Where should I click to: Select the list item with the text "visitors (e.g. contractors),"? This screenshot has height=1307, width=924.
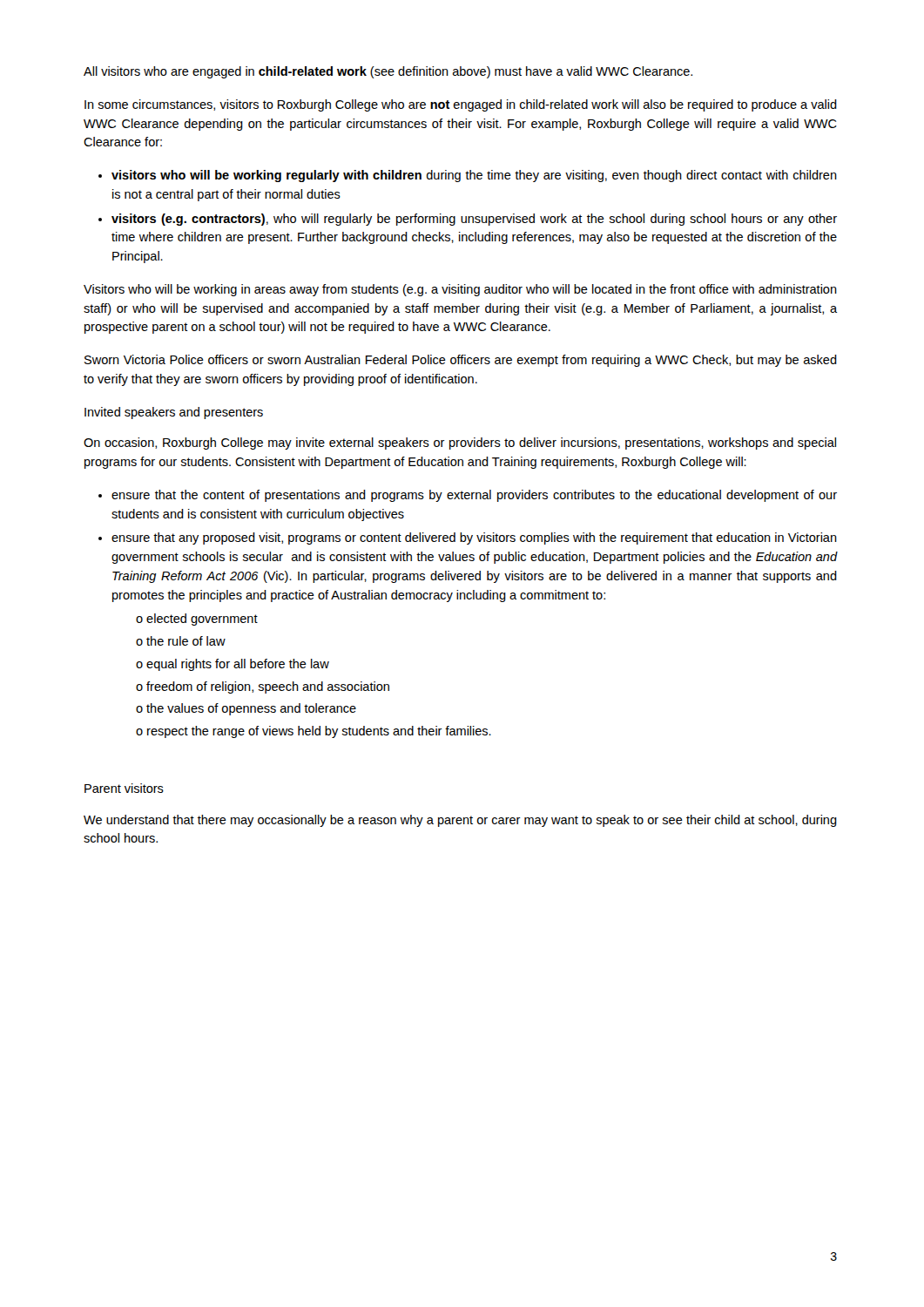[460, 238]
